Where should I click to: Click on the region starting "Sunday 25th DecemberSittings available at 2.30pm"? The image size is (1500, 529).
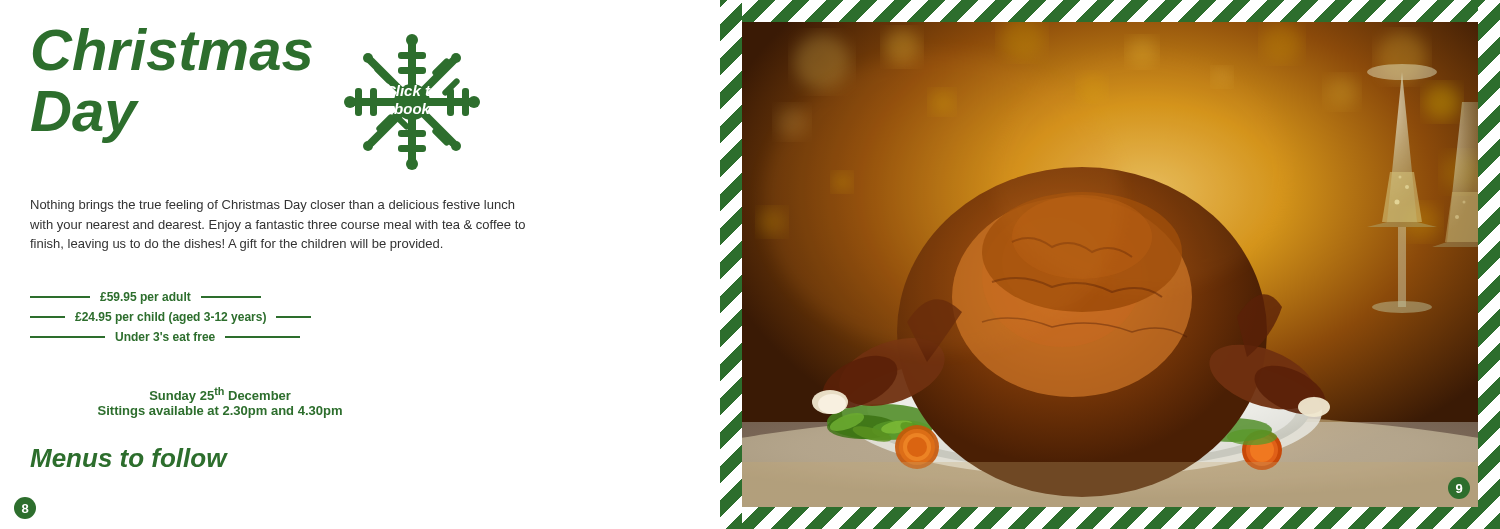[220, 402]
